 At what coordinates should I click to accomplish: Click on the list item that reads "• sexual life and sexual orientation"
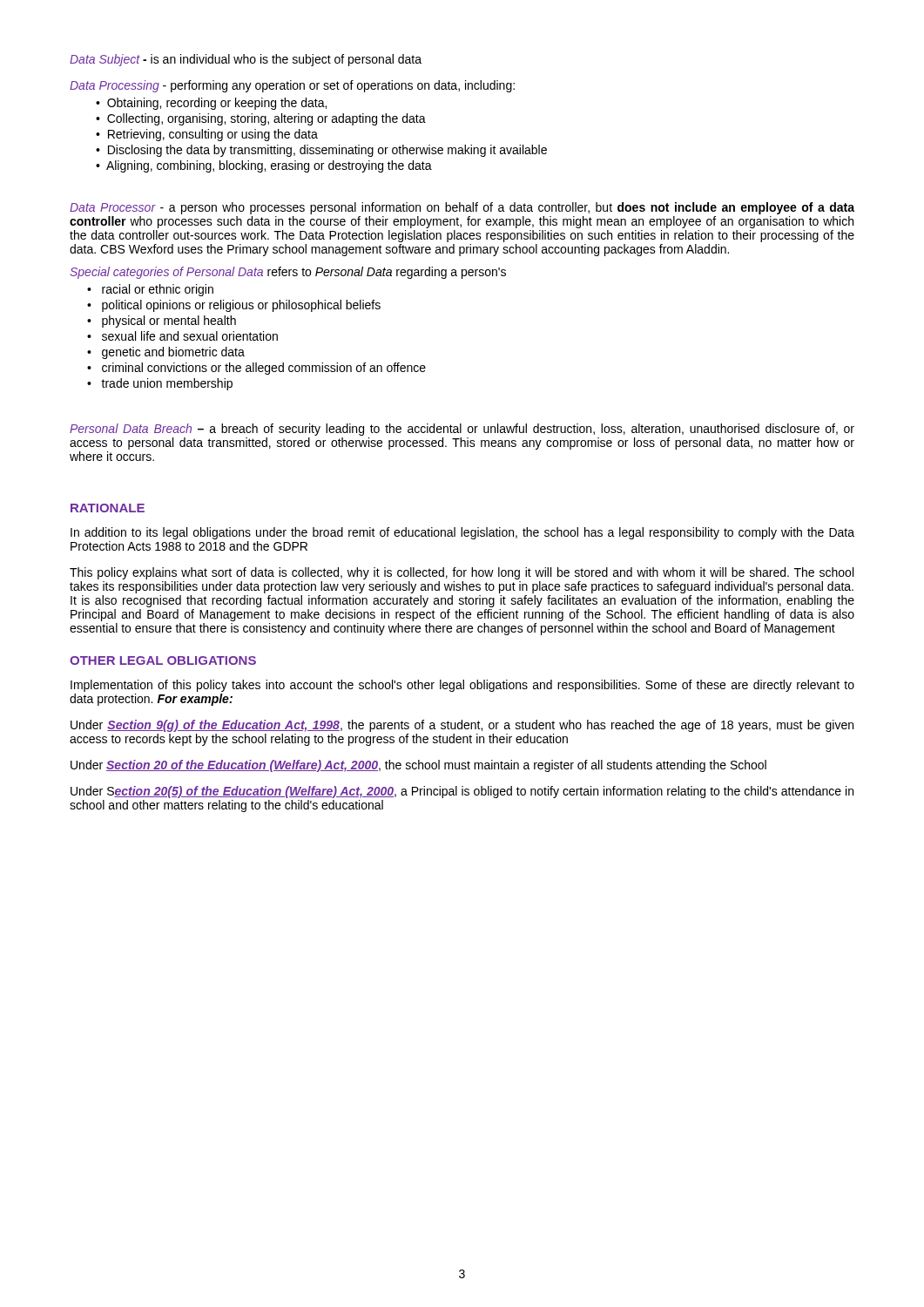click(183, 336)
